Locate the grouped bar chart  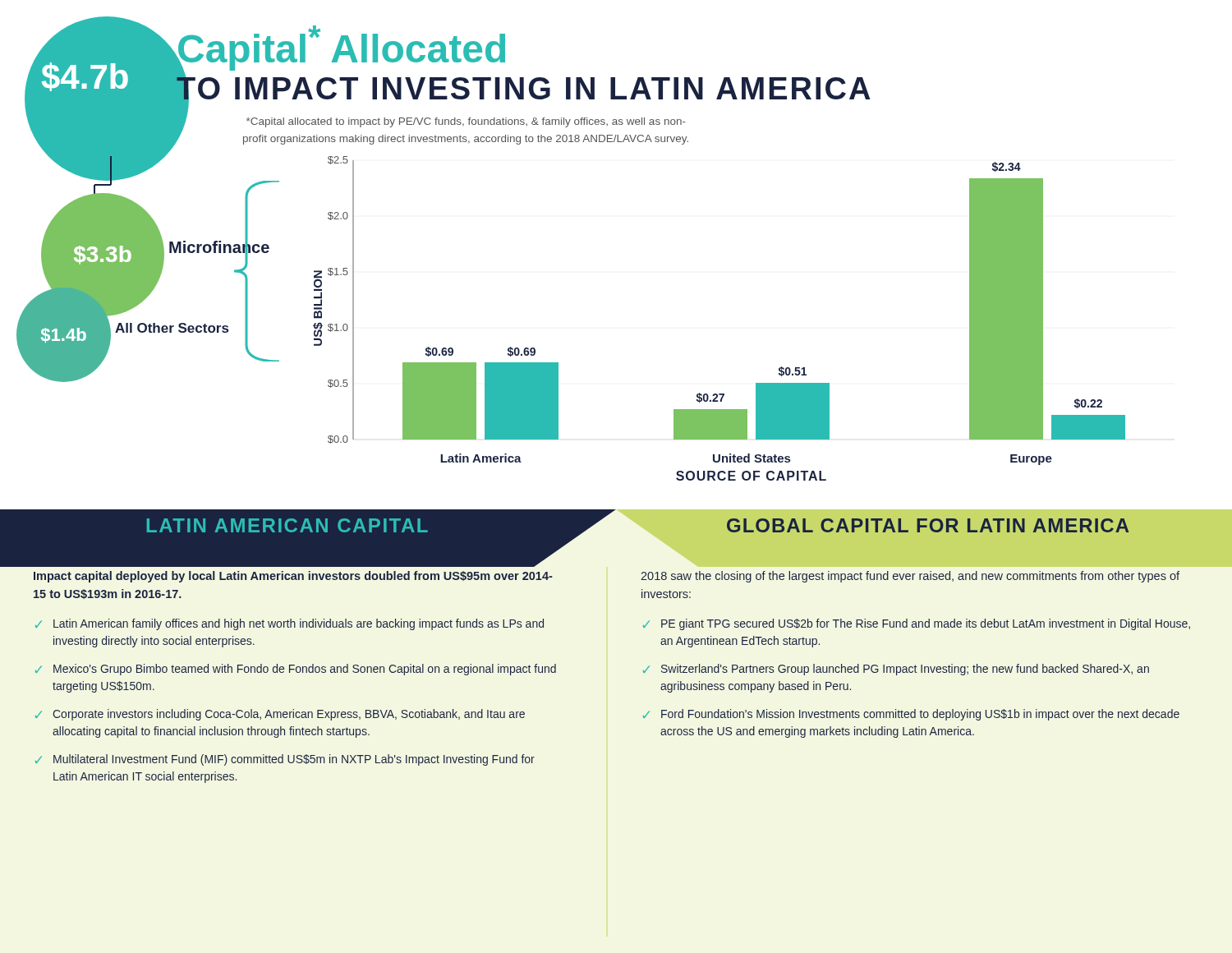(x=752, y=308)
